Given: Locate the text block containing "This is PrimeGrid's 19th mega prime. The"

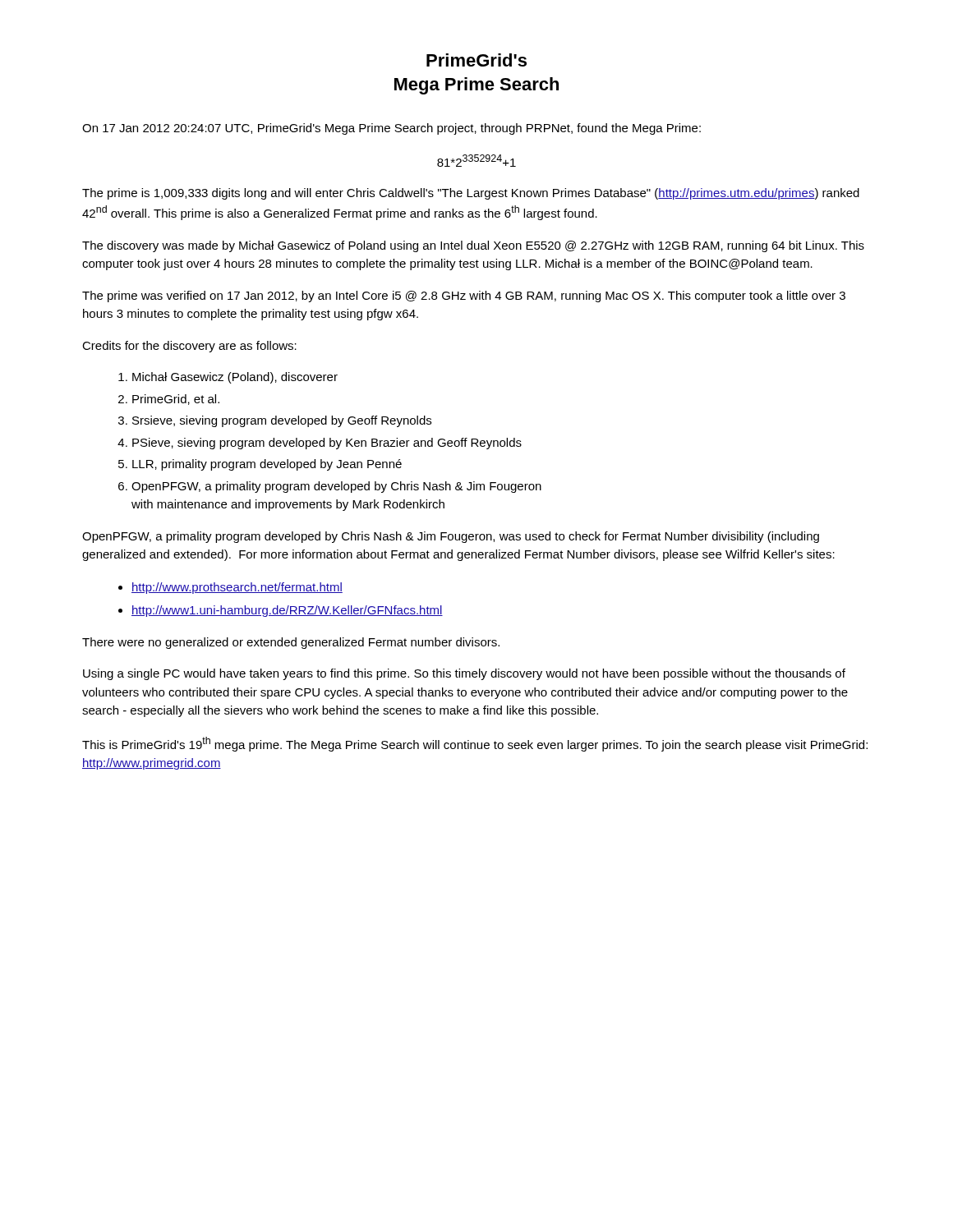Looking at the screenshot, I should point(475,752).
